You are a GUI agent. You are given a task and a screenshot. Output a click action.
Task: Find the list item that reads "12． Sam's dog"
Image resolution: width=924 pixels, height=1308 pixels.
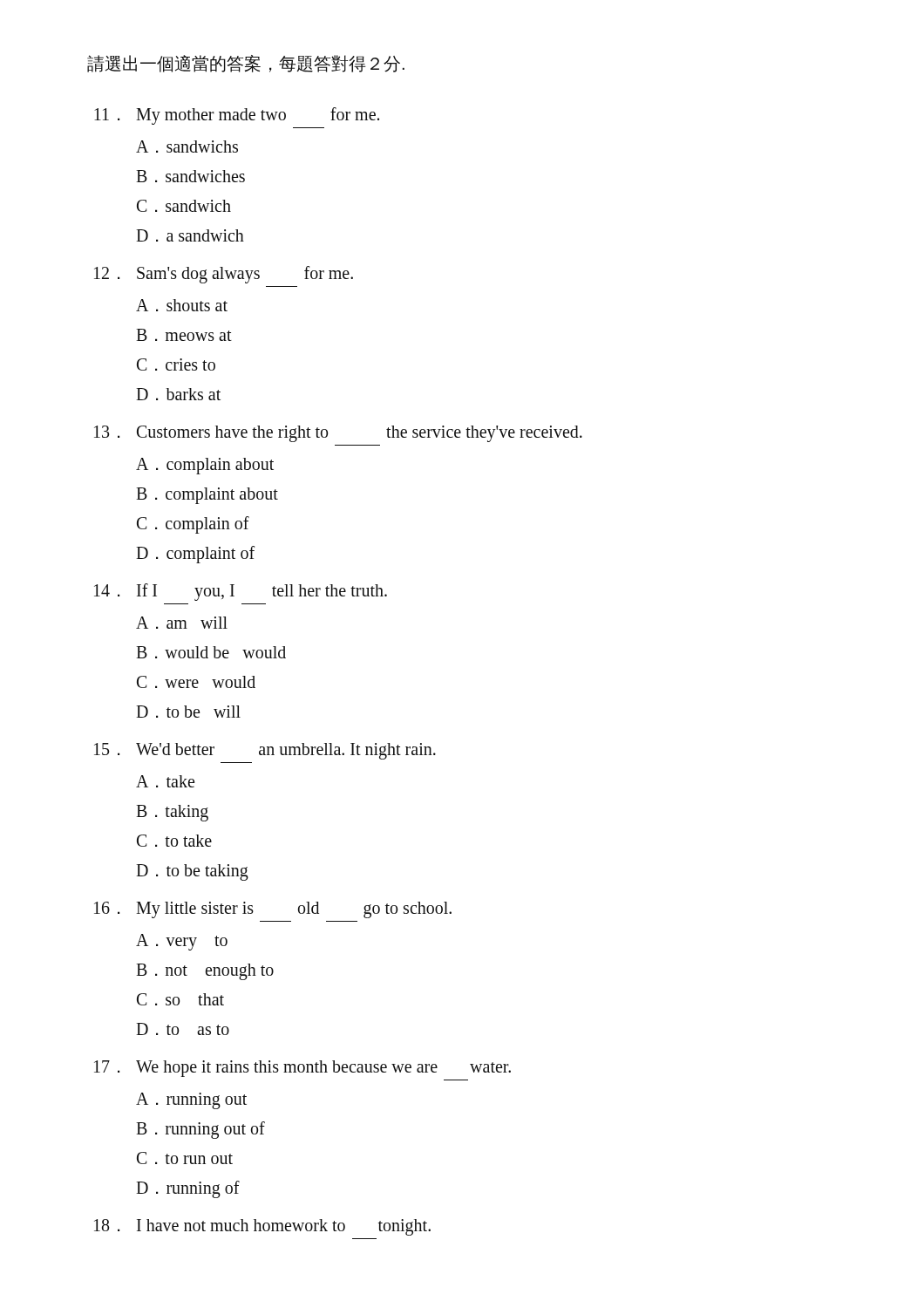pyautogui.click(x=224, y=275)
